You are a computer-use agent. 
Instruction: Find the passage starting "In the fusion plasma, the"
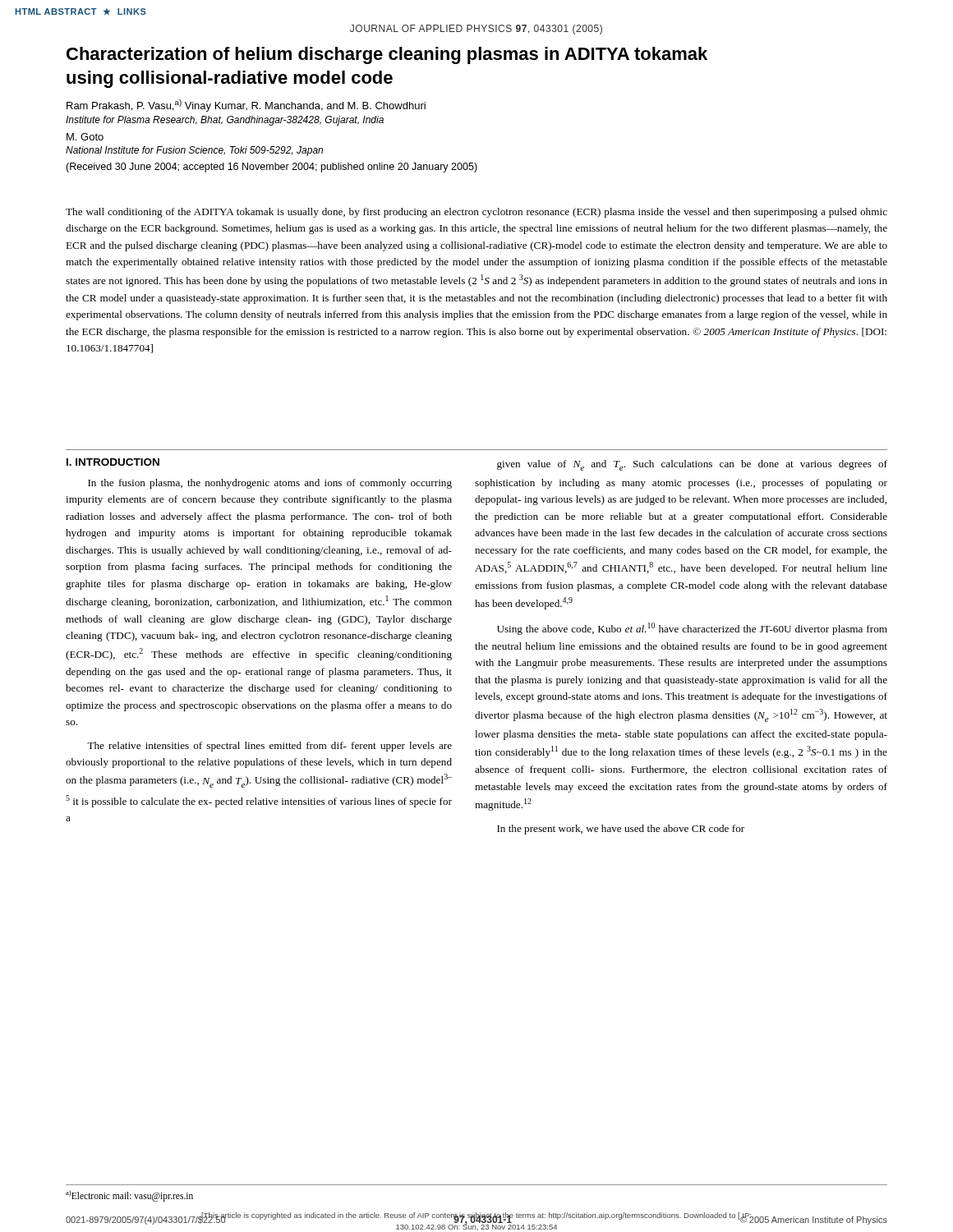click(259, 651)
